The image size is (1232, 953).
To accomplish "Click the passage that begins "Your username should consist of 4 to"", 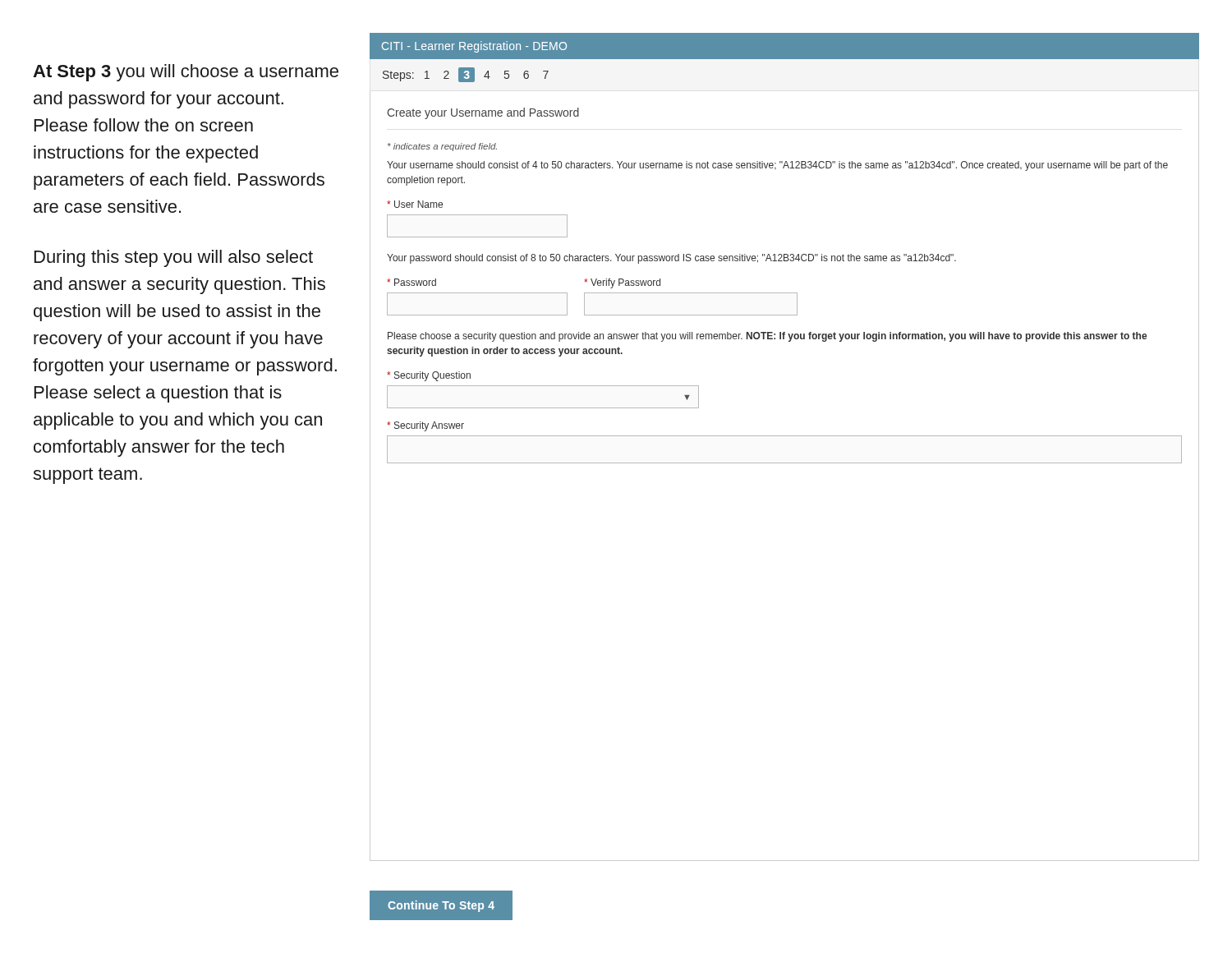I will [777, 172].
